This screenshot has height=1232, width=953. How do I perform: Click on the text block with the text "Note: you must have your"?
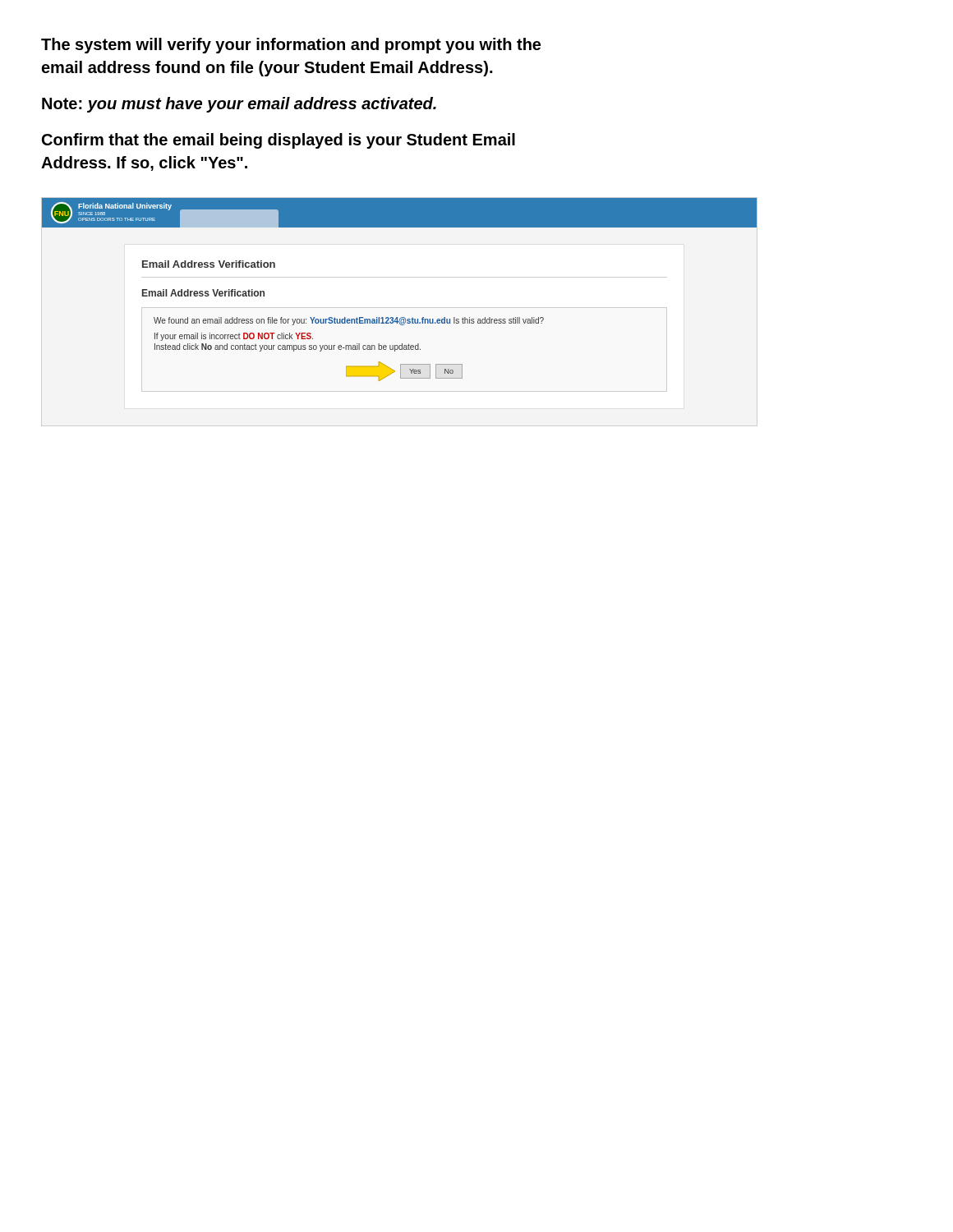tap(239, 103)
